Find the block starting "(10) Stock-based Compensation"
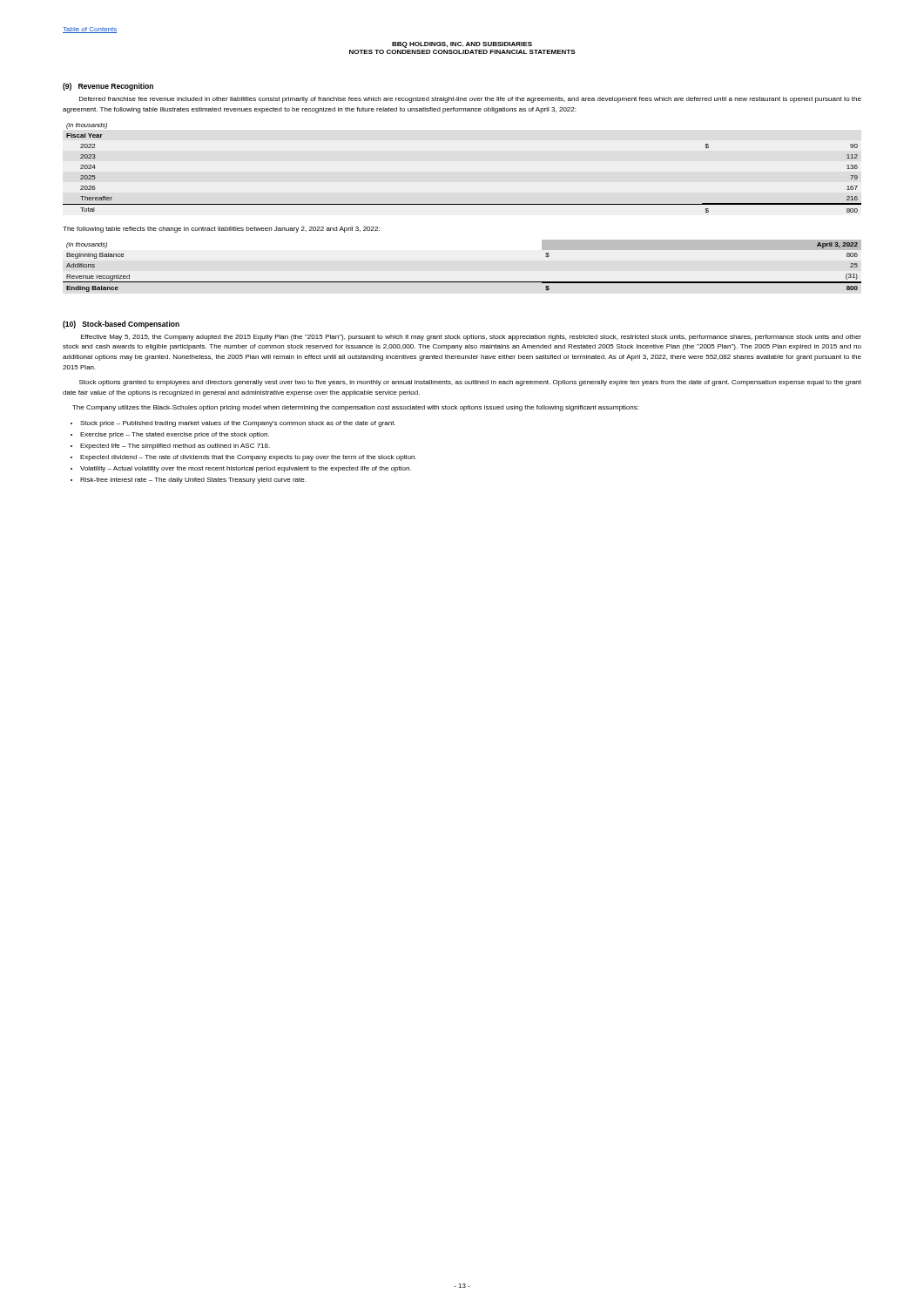The image size is (924, 1307). point(121,324)
